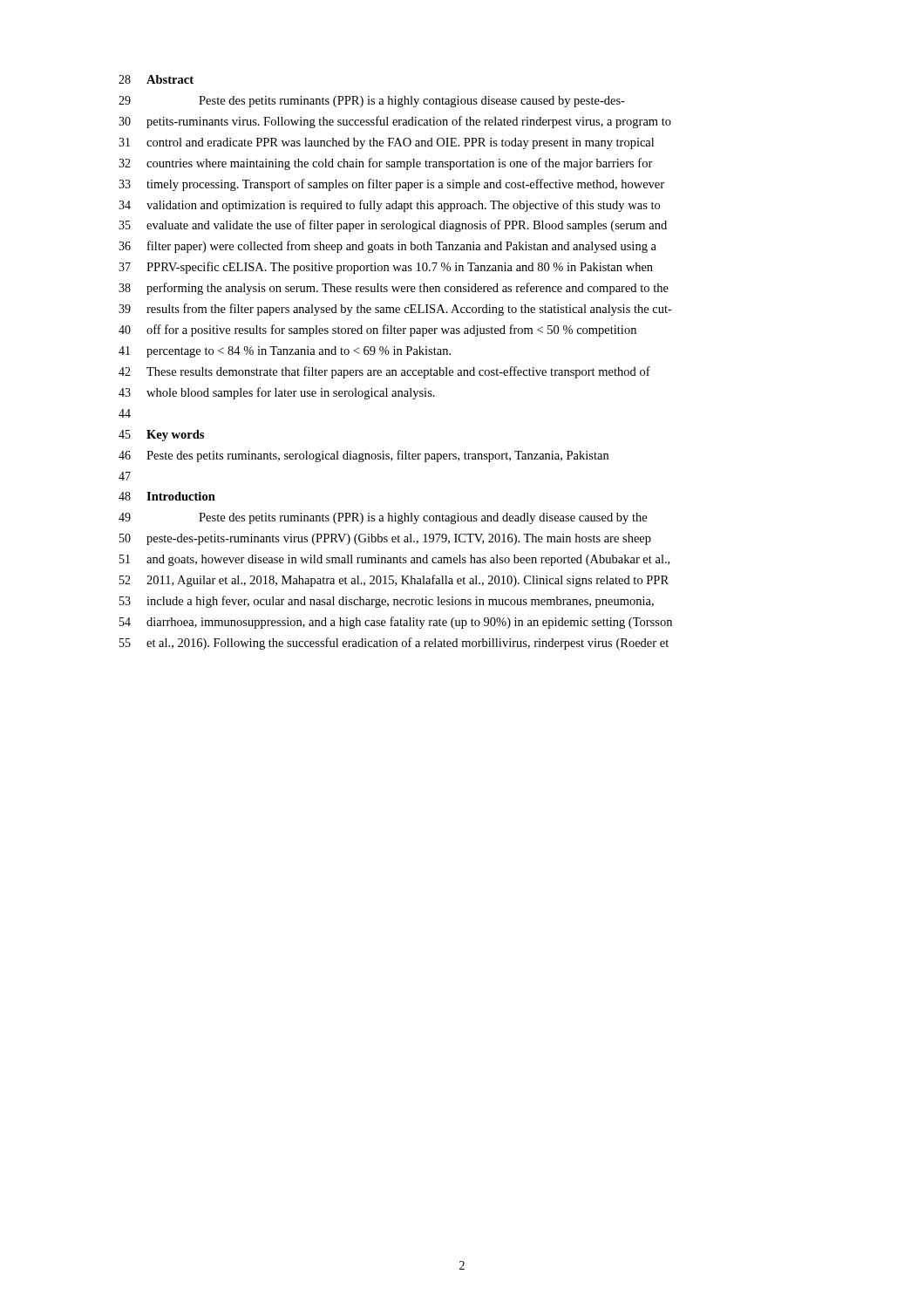The width and height of the screenshot is (924, 1308).
Task: Select the text block starting "52 2011, Aguilar et al., 2018, Mahapatra et"
Action: click(462, 581)
